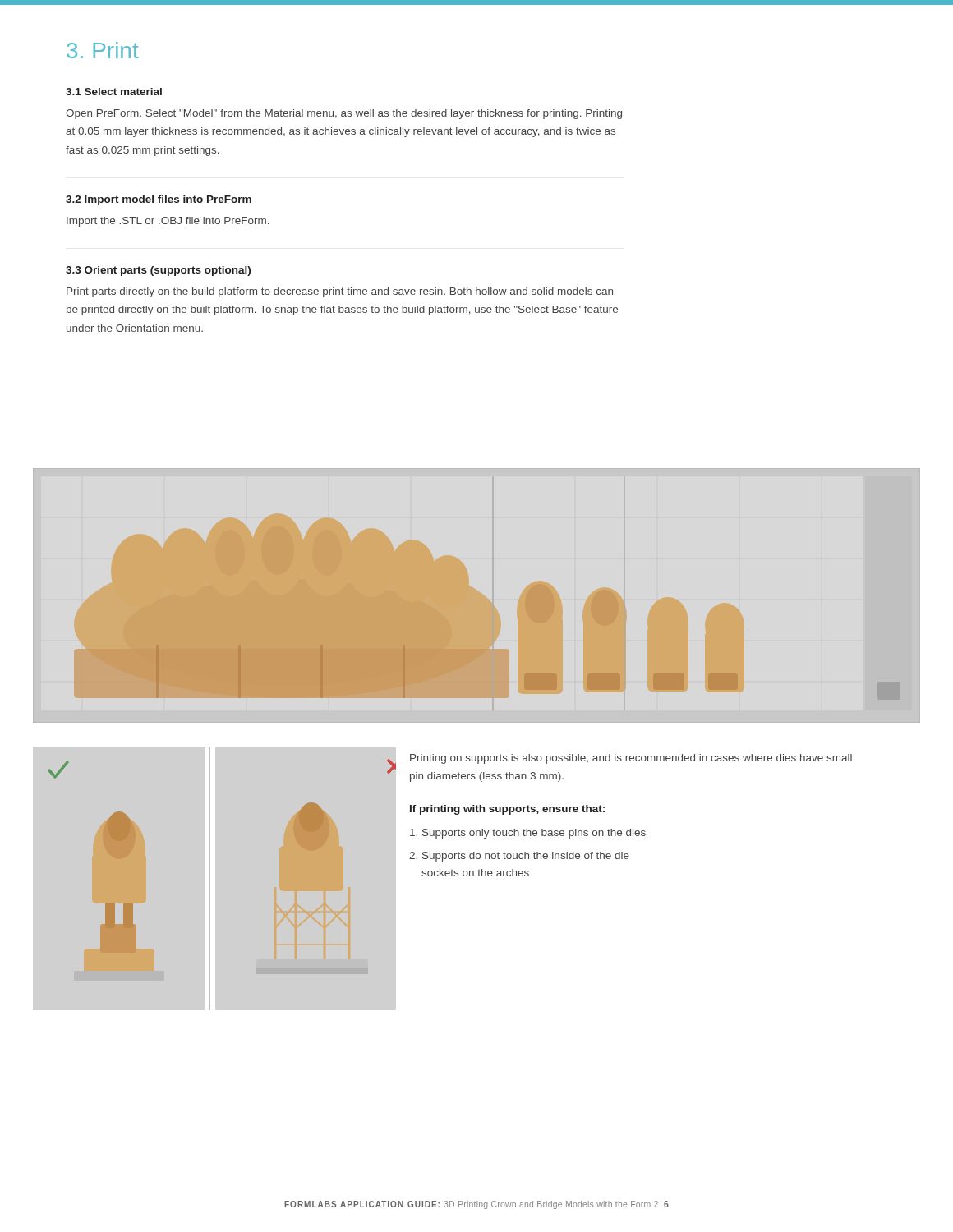Select the section header containing "If printing with supports, ensure"
The image size is (953, 1232).
[x=507, y=808]
